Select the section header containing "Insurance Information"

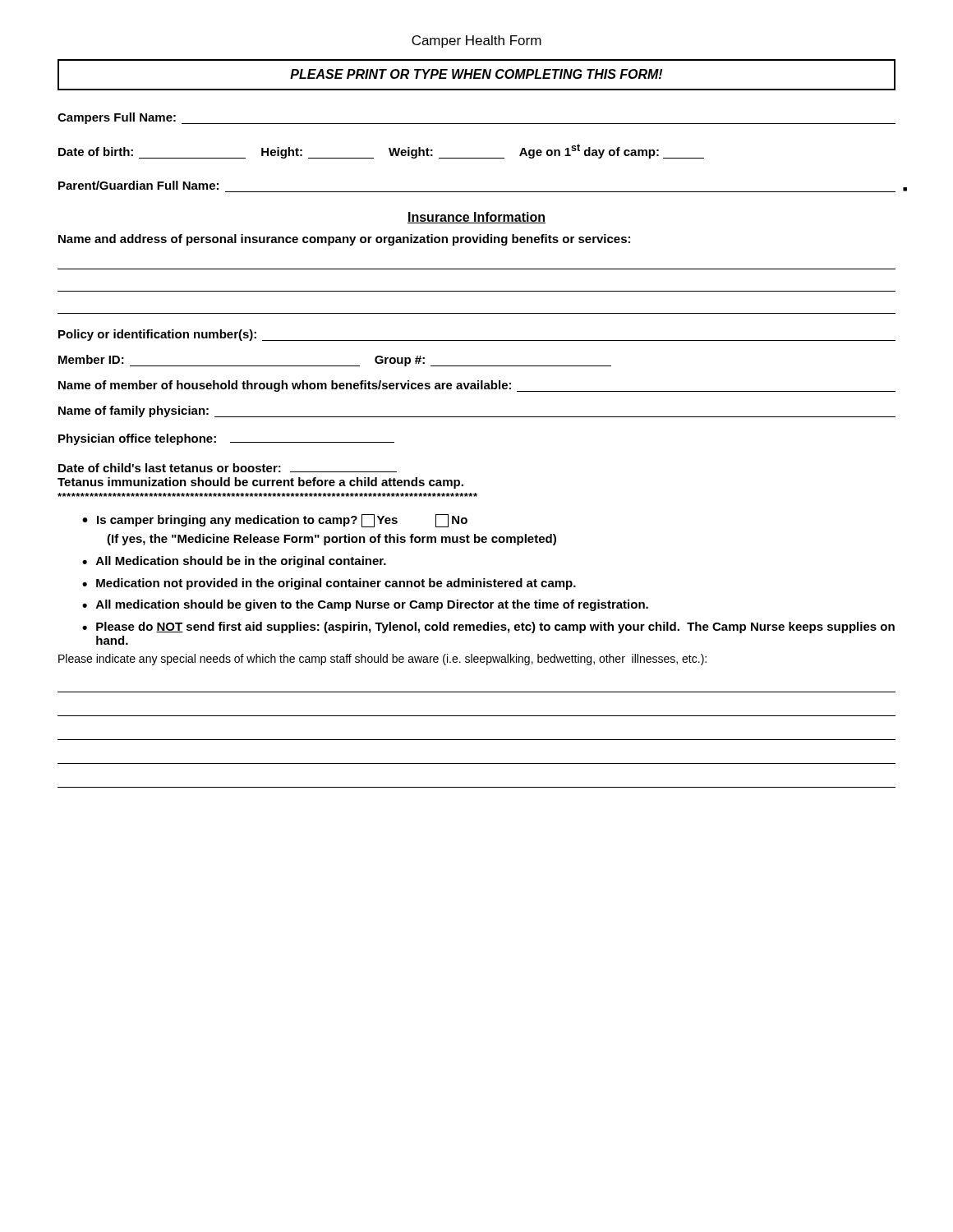coord(476,217)
